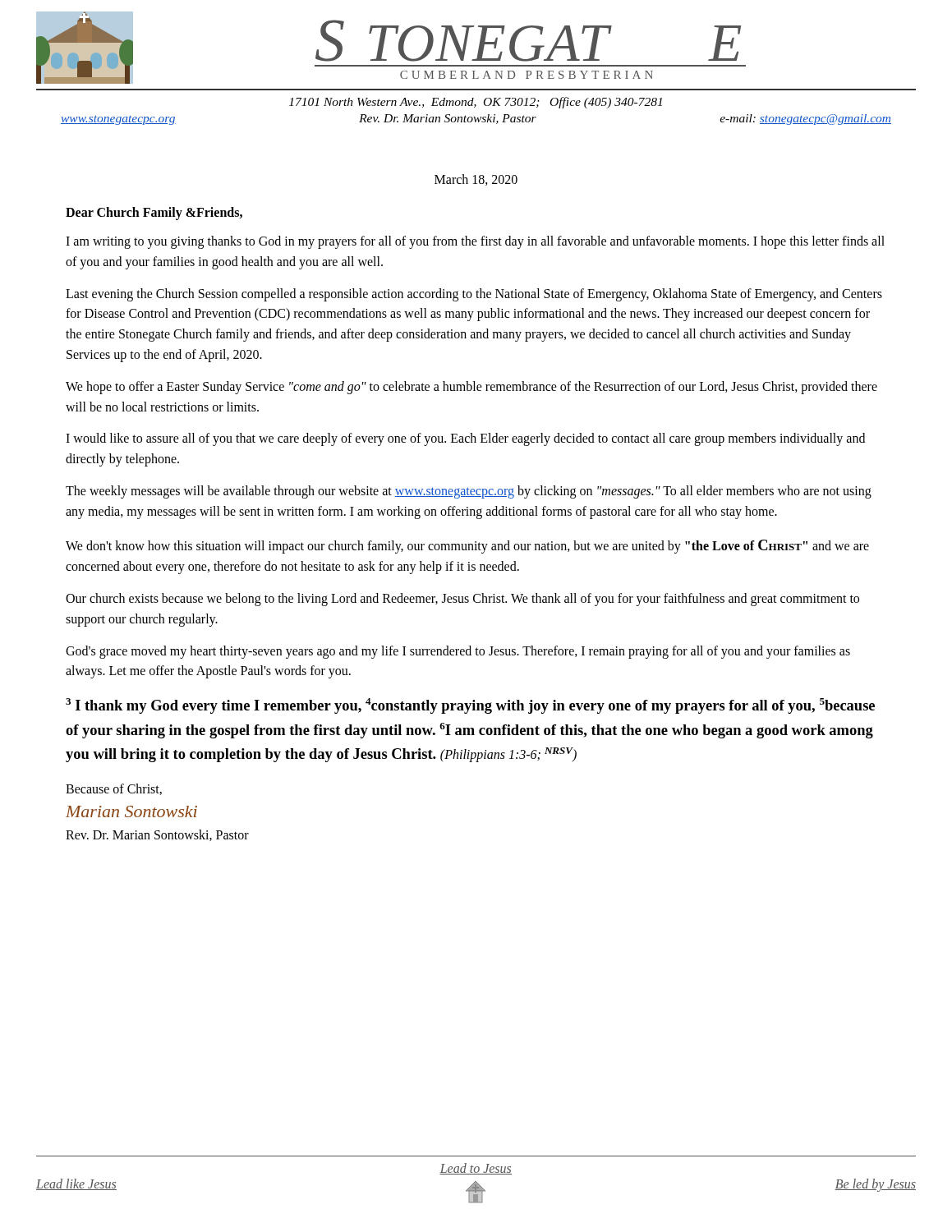Screen dimensions: 1232x952
Task: Click on the block starting "I am writing to you giving thanks to"
Action: [x=475, y=251]
